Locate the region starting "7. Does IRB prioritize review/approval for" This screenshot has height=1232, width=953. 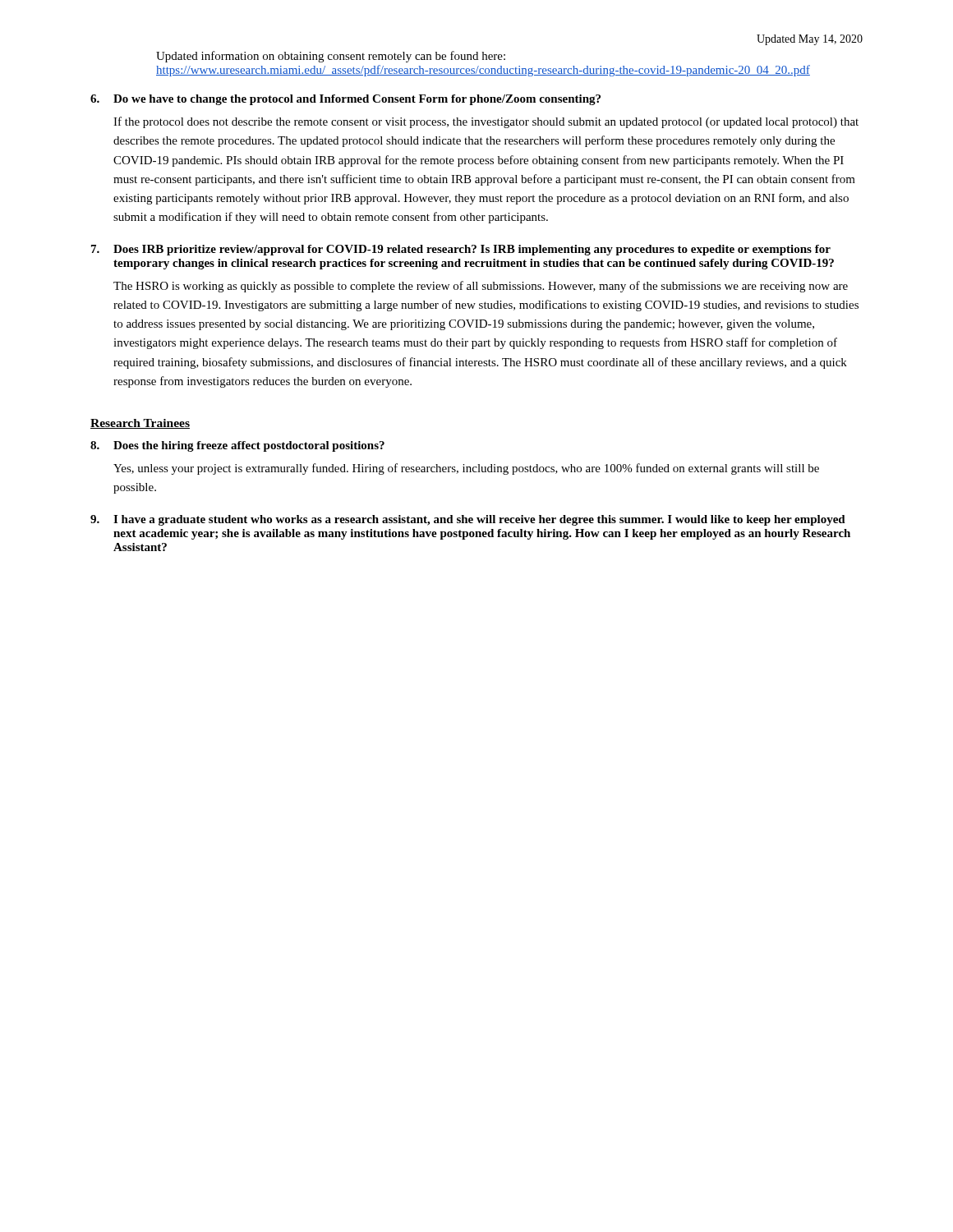point(476,316)
